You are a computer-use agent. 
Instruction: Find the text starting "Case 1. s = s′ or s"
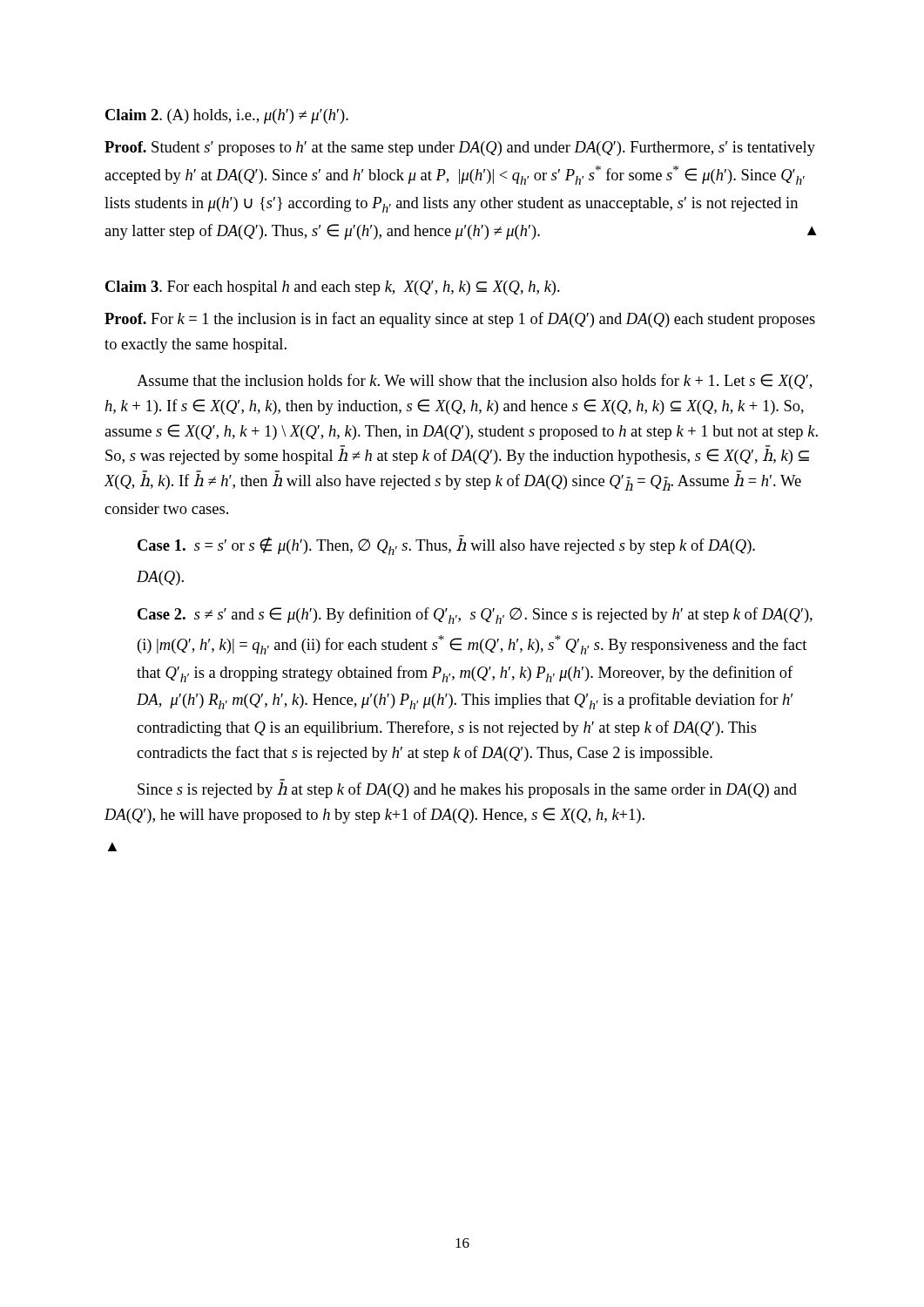click(x=478, y=547)
